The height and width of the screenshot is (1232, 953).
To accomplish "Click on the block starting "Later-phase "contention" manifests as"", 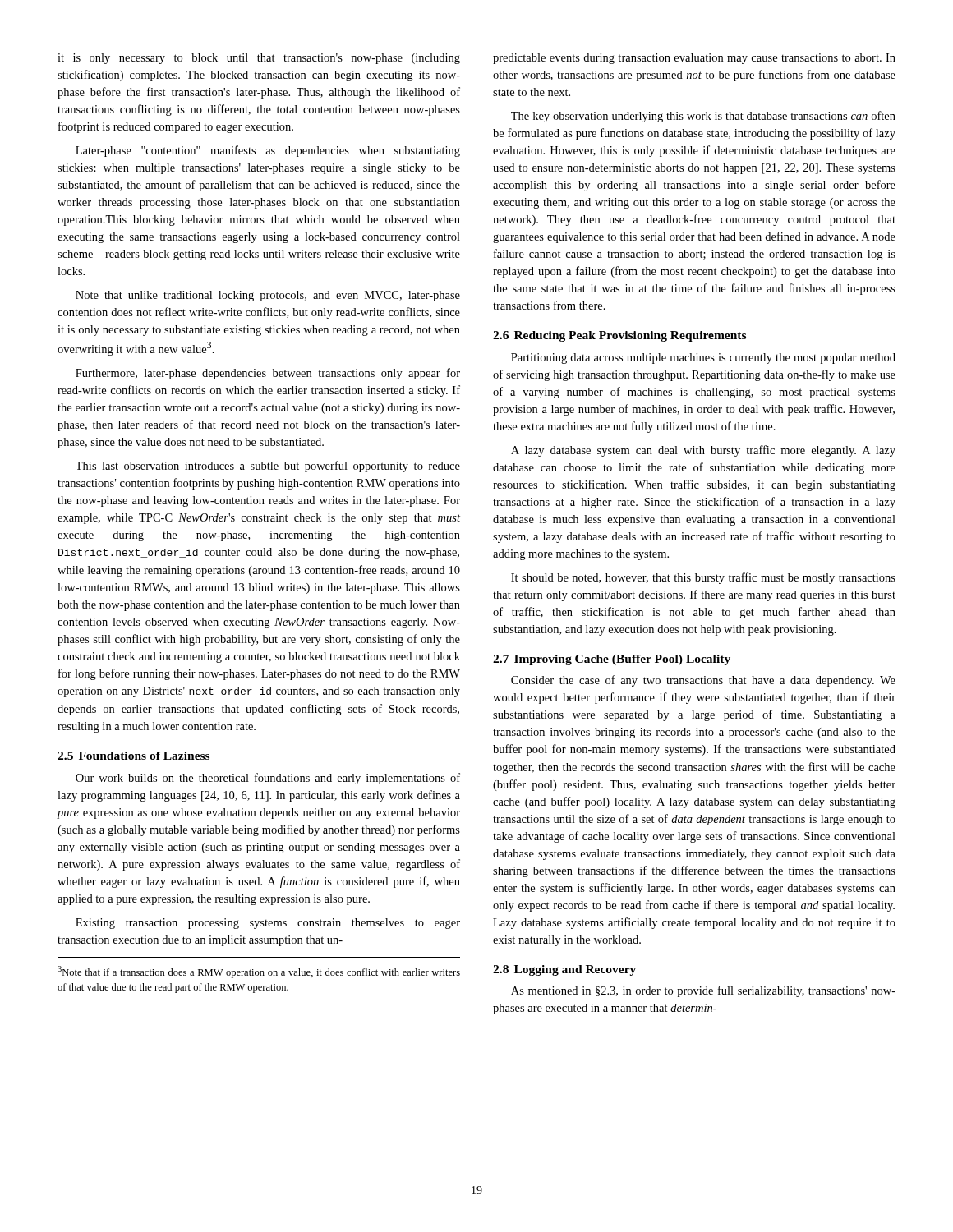I will point(259,211).
